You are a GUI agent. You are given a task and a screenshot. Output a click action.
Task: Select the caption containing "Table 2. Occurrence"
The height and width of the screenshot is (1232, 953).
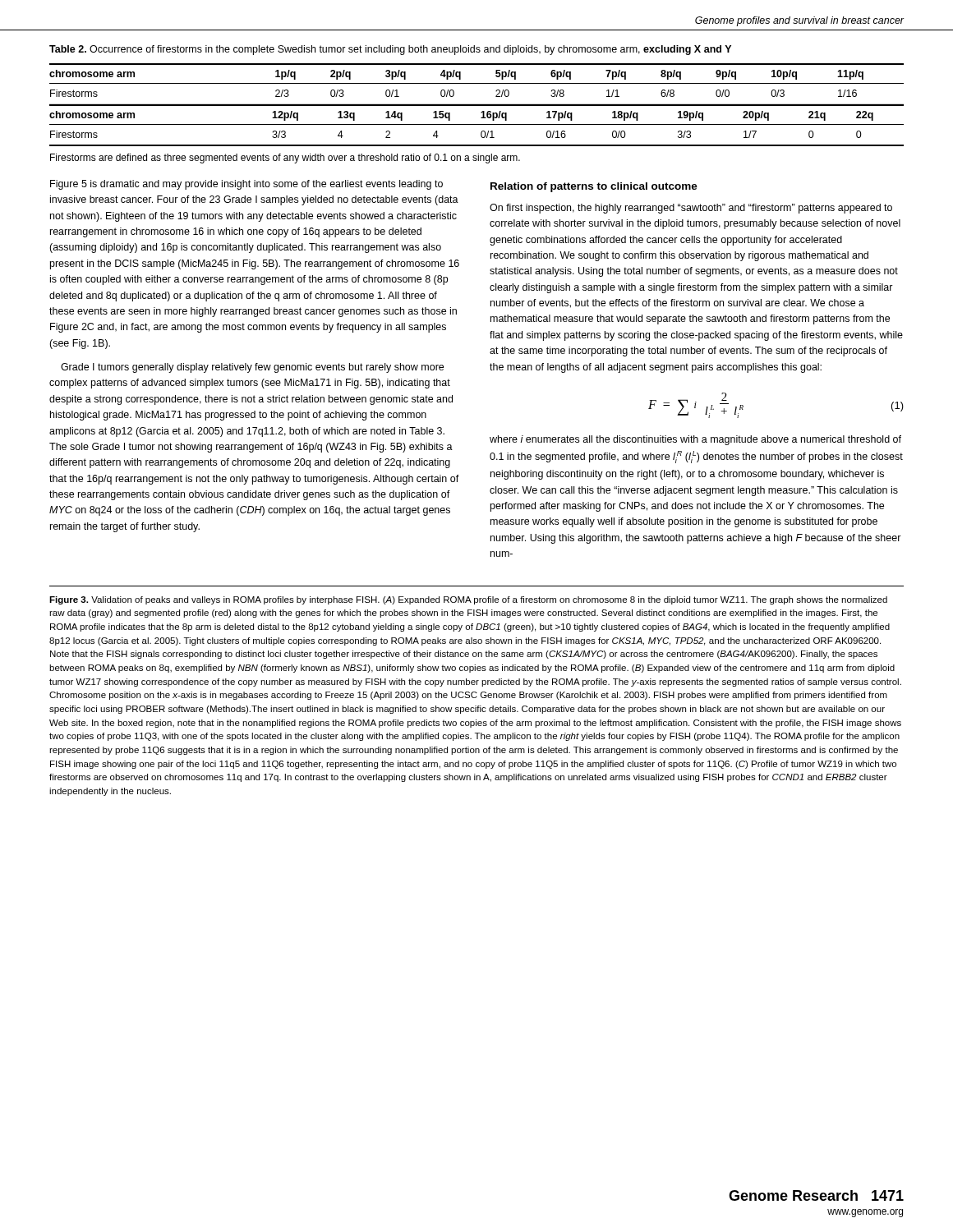[x=390, y=49]
